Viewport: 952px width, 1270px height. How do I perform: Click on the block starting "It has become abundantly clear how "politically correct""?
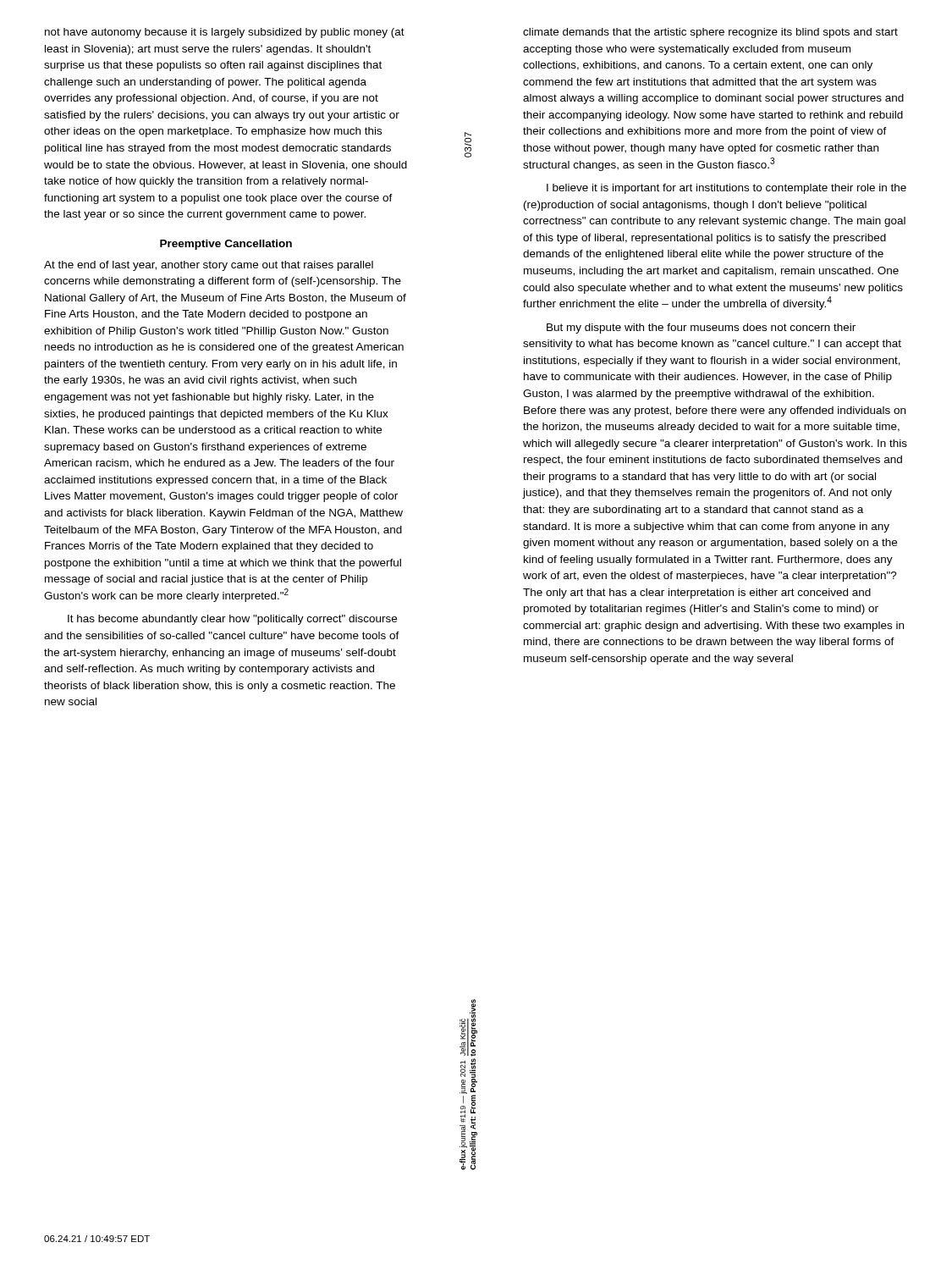coord(226,661)
